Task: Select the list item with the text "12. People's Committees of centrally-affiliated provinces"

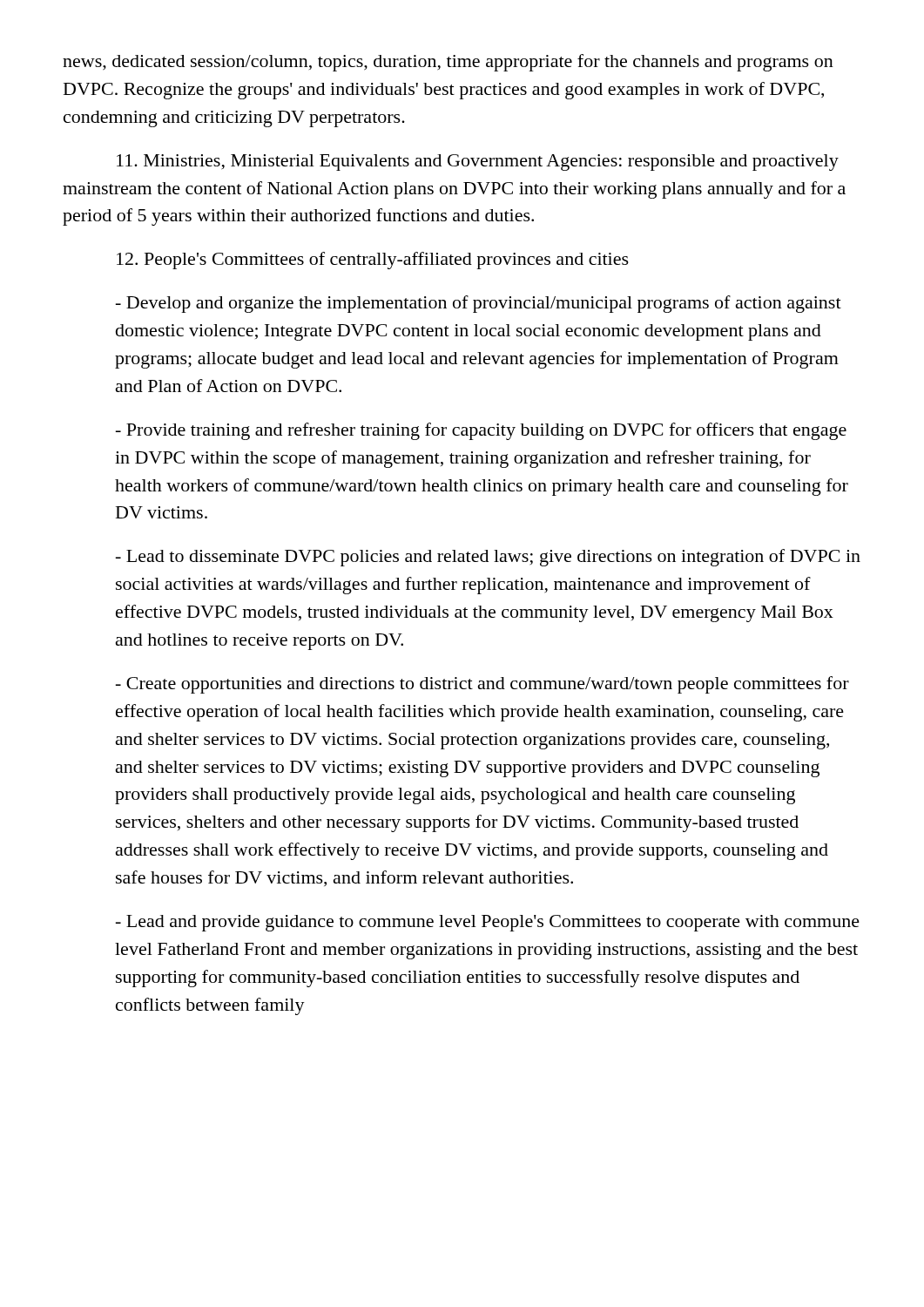Action: pos(372,259)
